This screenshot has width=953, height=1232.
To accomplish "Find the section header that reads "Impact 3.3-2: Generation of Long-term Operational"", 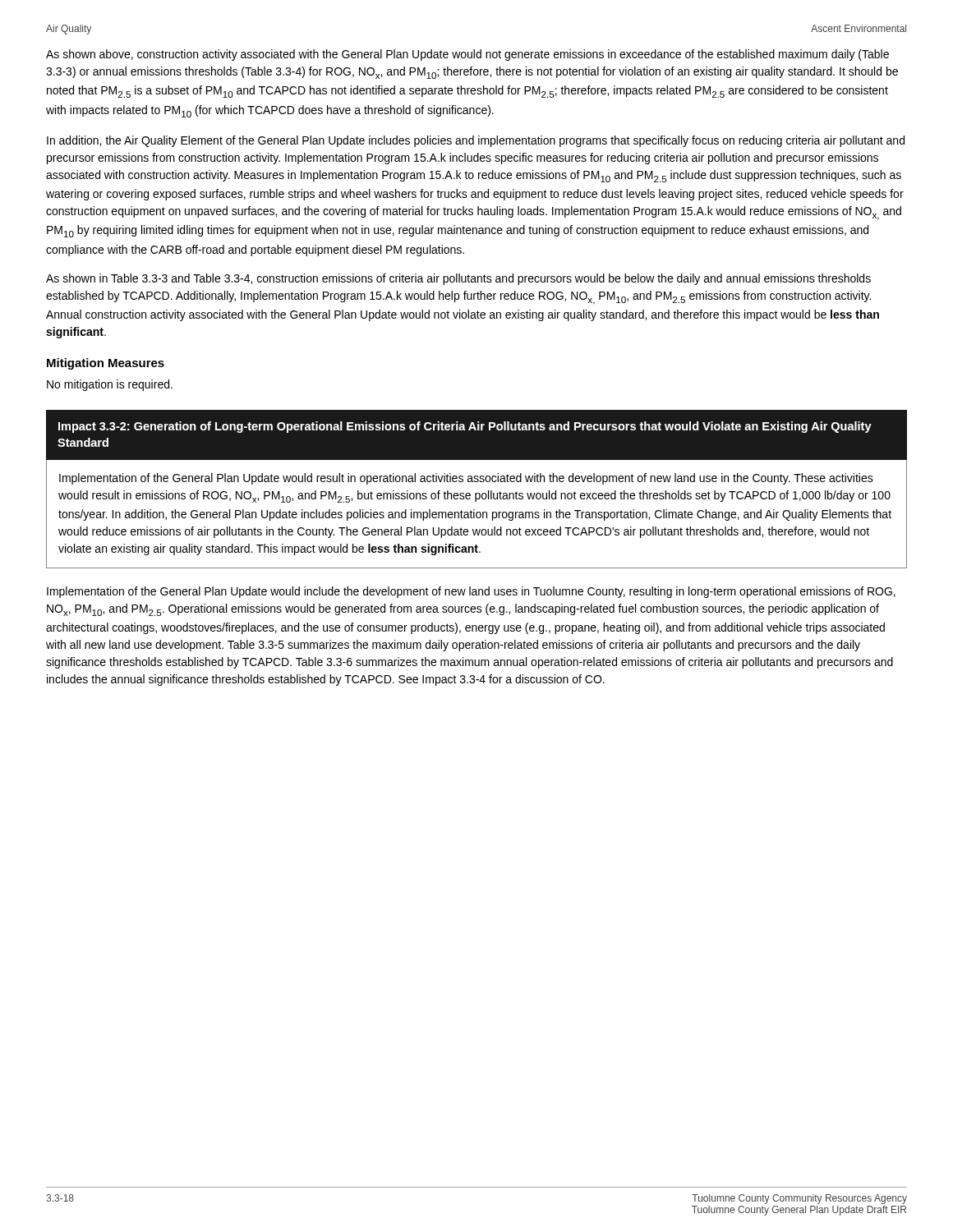I will [x=464, y=435].
